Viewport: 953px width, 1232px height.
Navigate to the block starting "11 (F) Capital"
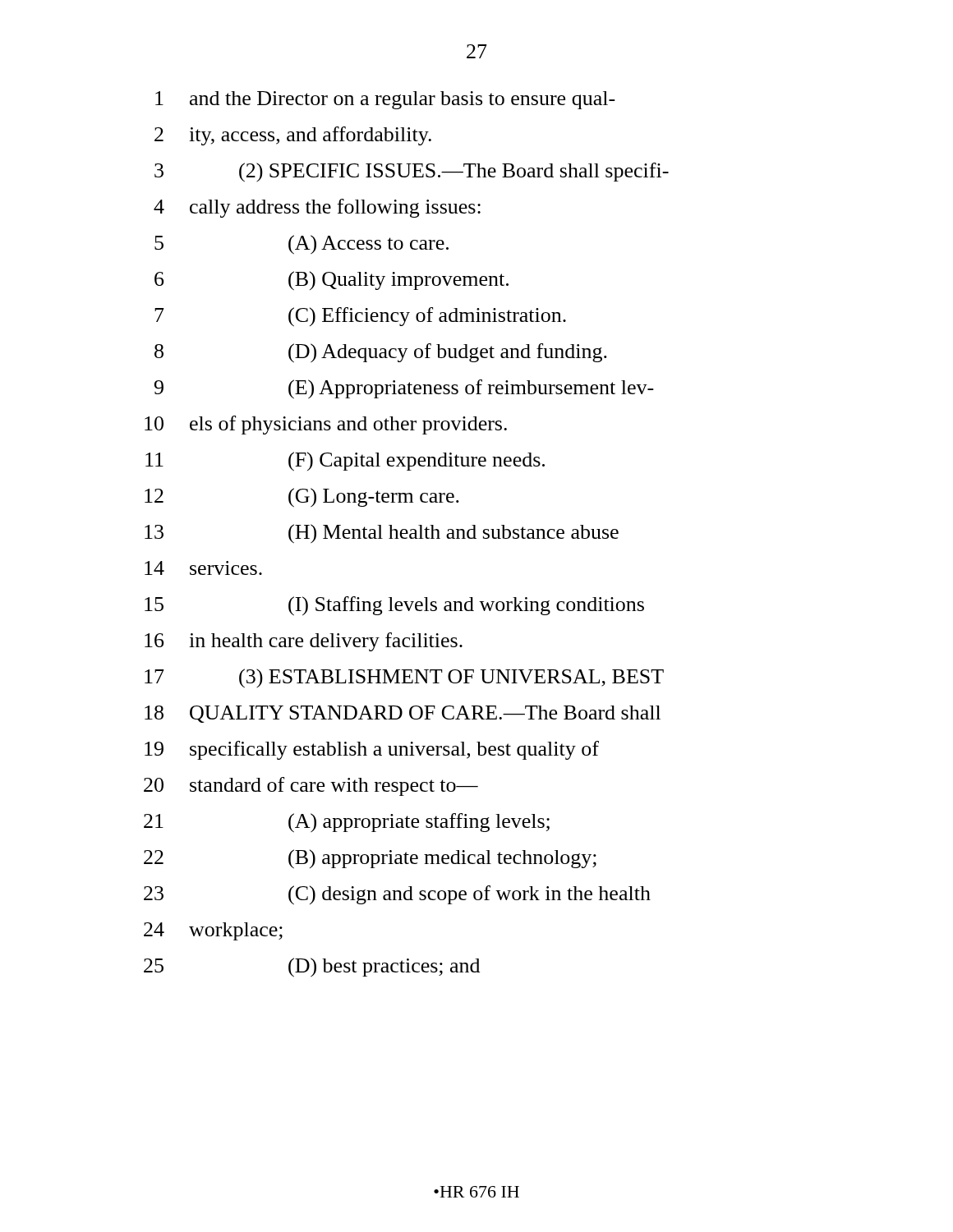click(476, 460)
